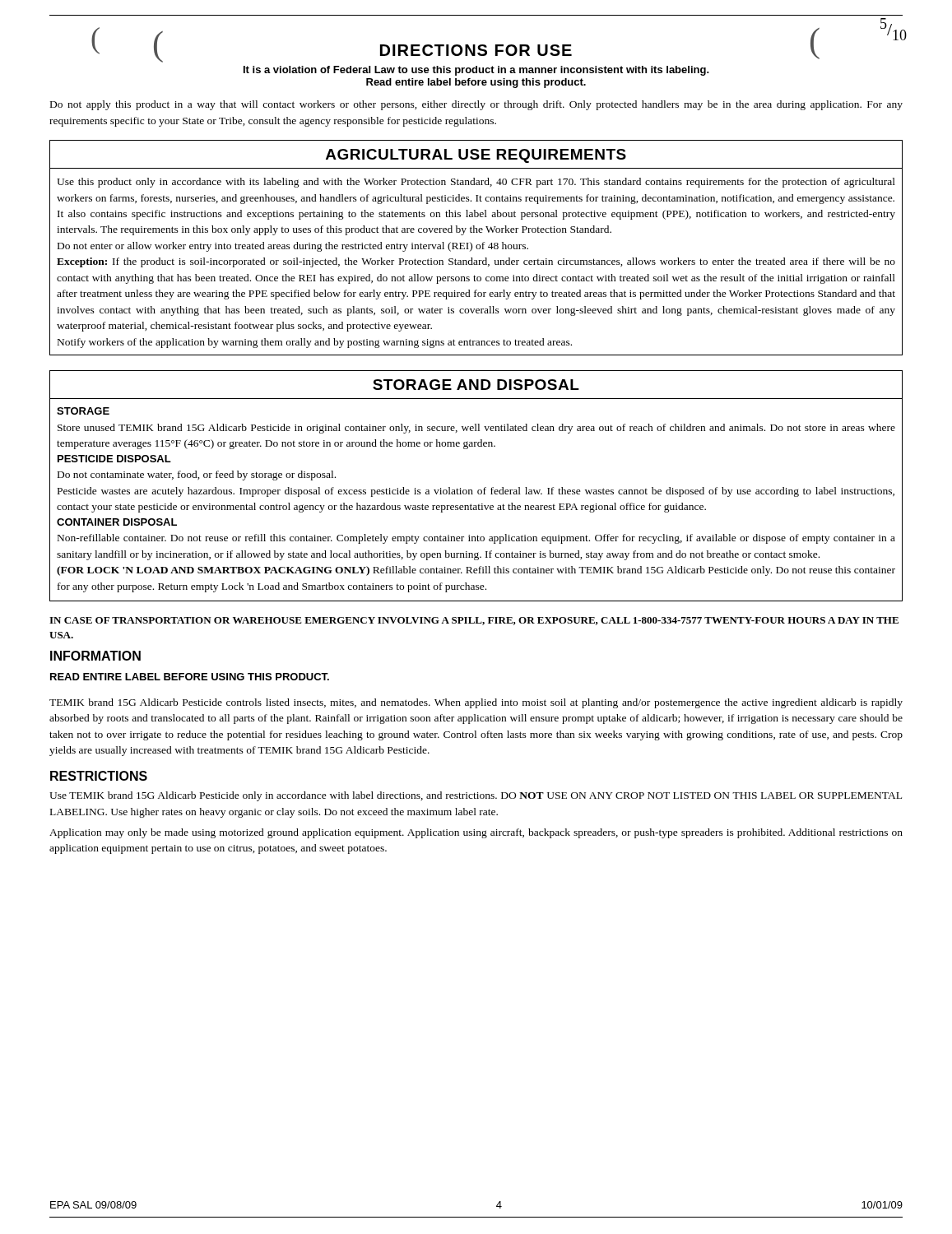This screenshot has width=952, height=1234.
Task: Where is the passage that starts "Notify workers of the"?
Action: coord(476,342)
